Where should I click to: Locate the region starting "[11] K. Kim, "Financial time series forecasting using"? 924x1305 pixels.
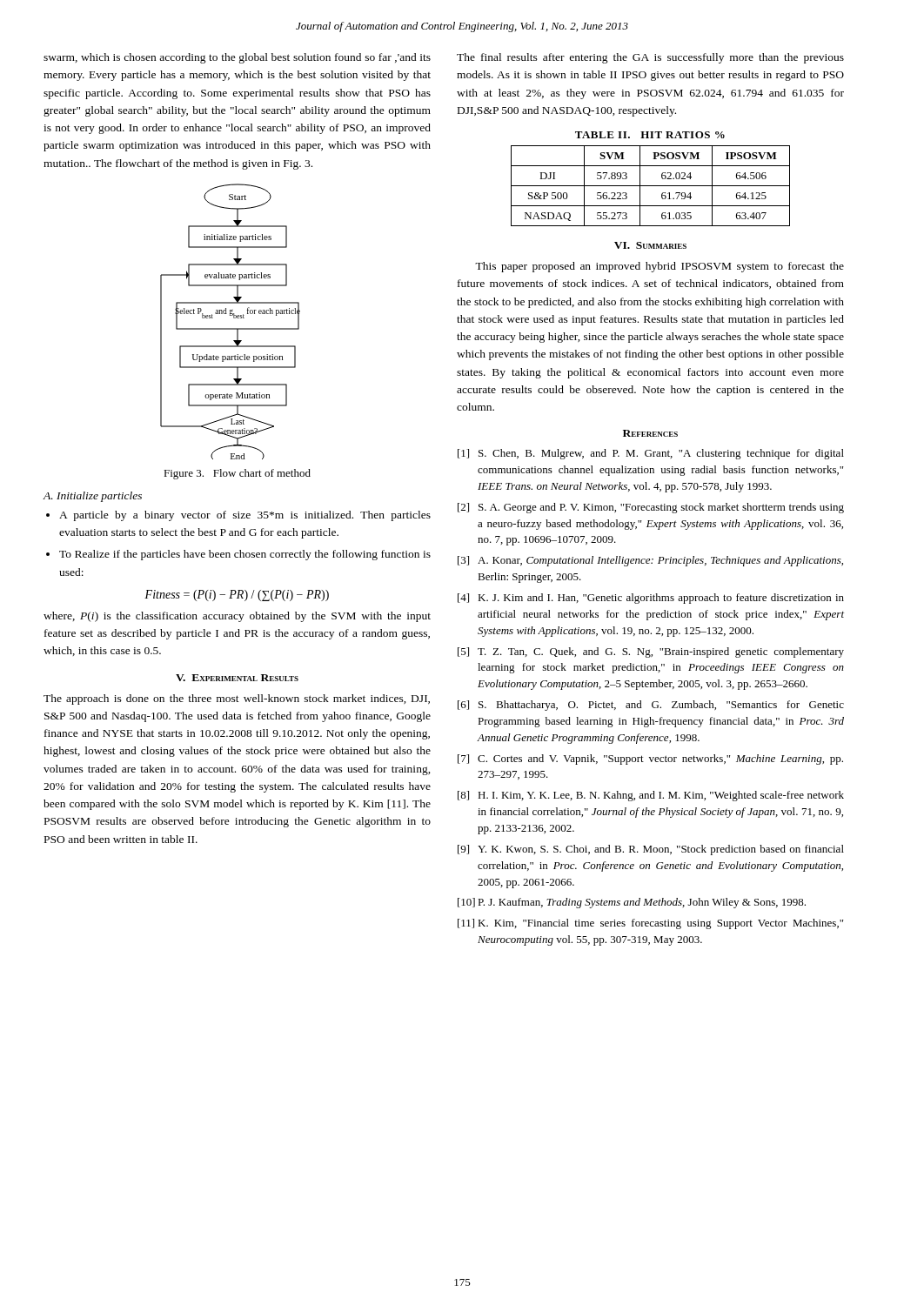pyautogui.click(x=650, y=932)
